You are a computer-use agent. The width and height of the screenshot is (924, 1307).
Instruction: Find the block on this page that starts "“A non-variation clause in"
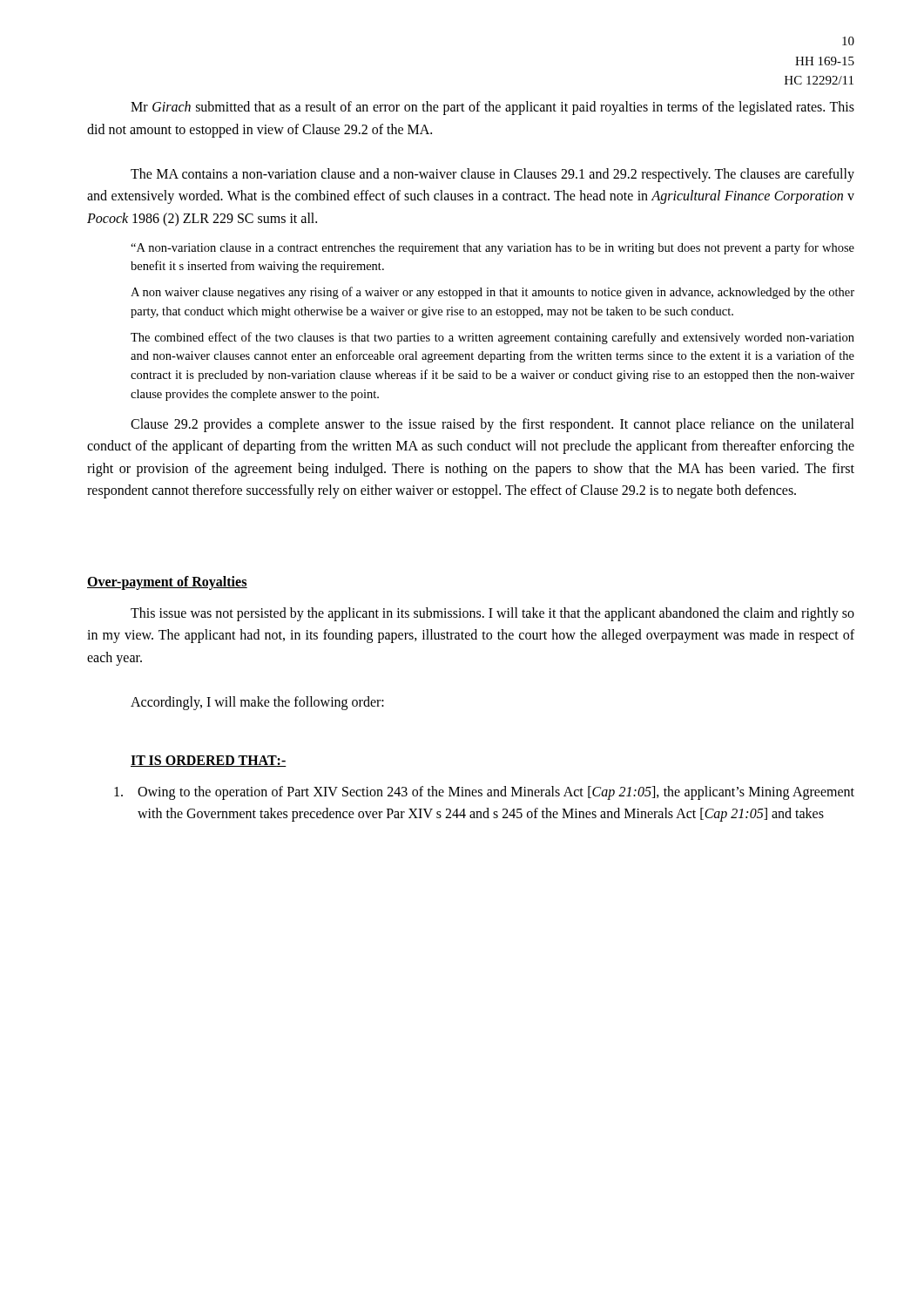(492, 321)
